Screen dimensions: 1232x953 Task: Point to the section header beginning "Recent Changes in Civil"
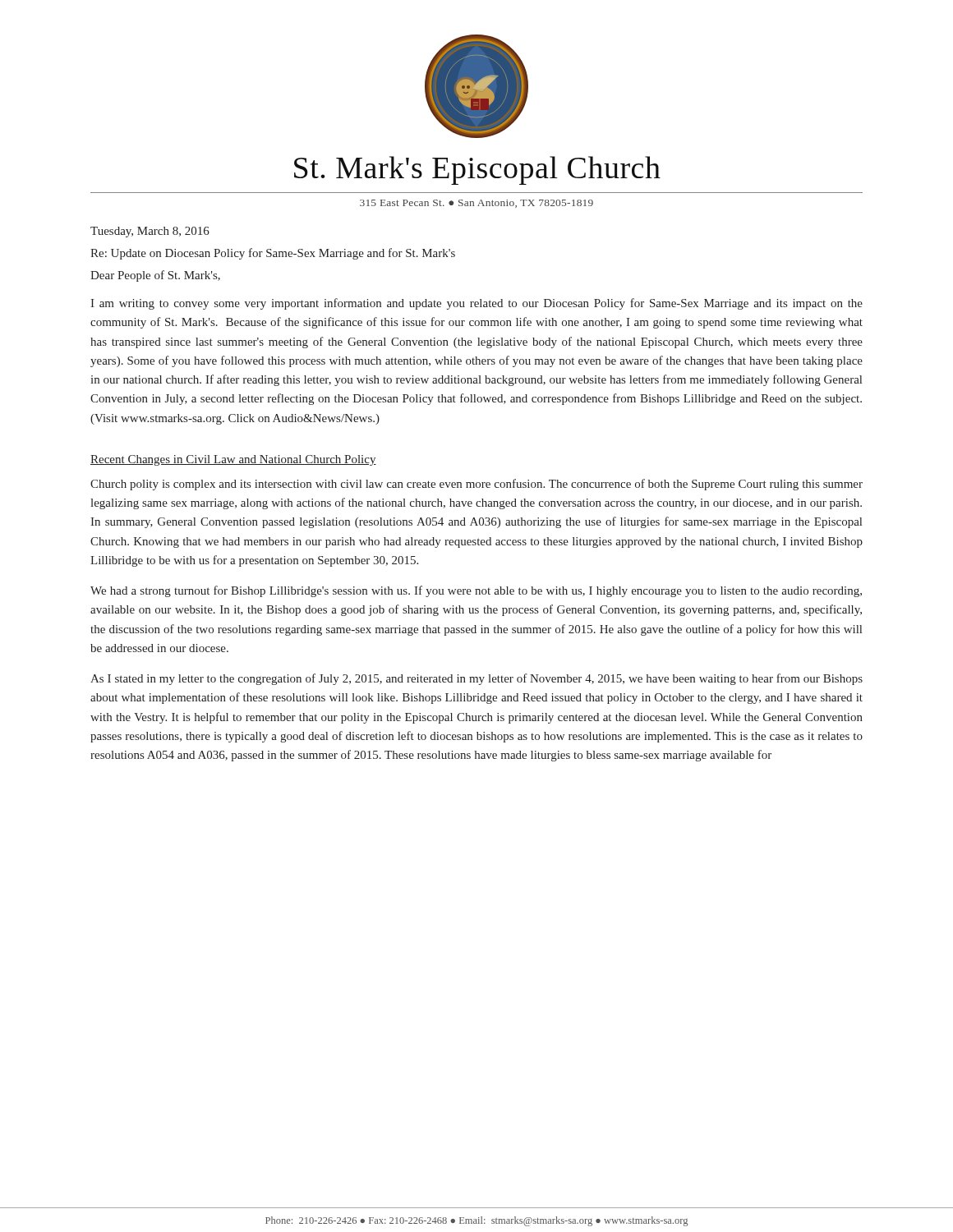(x=233, y=459)
